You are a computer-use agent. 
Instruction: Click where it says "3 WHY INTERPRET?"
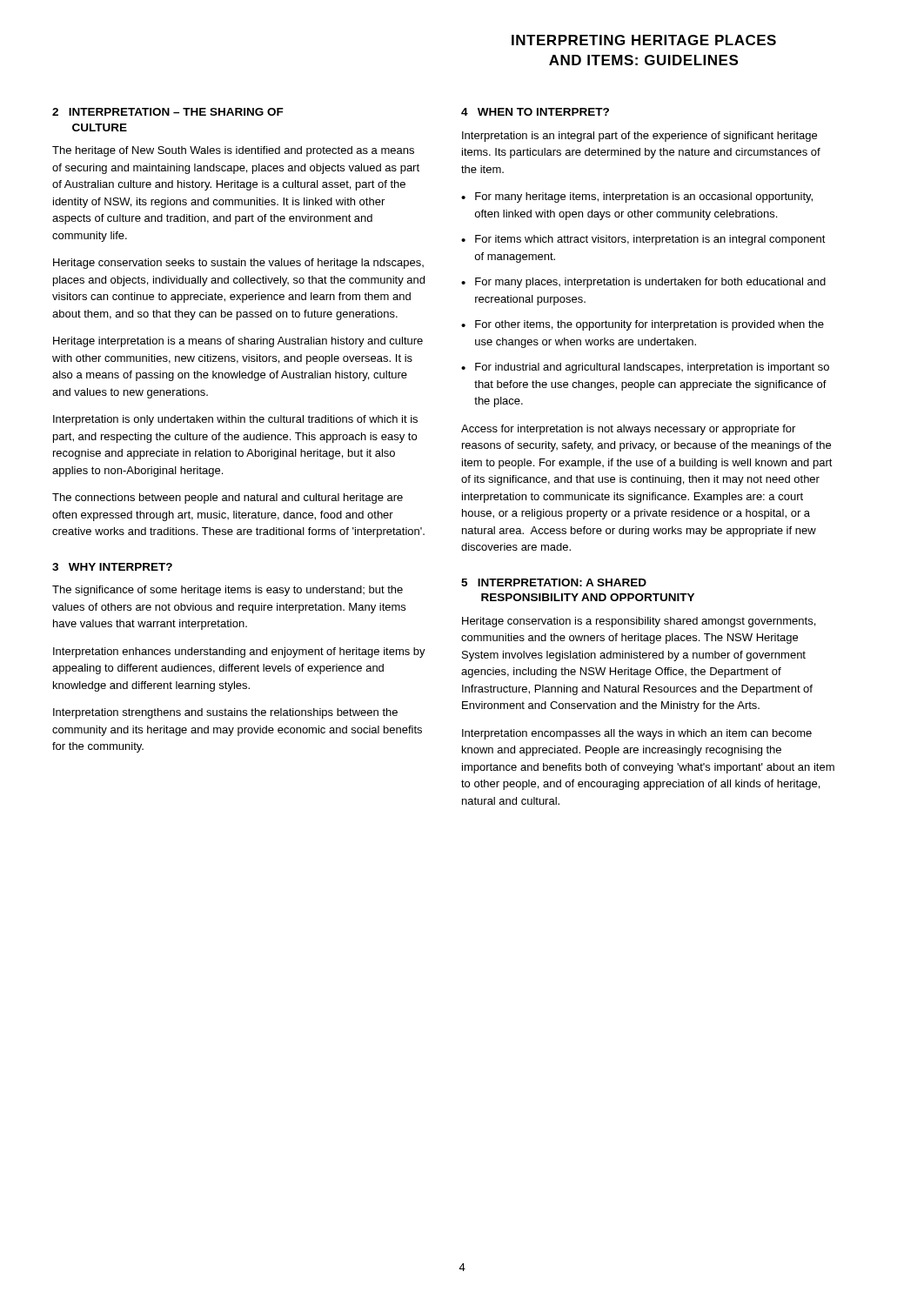point(112,567)
